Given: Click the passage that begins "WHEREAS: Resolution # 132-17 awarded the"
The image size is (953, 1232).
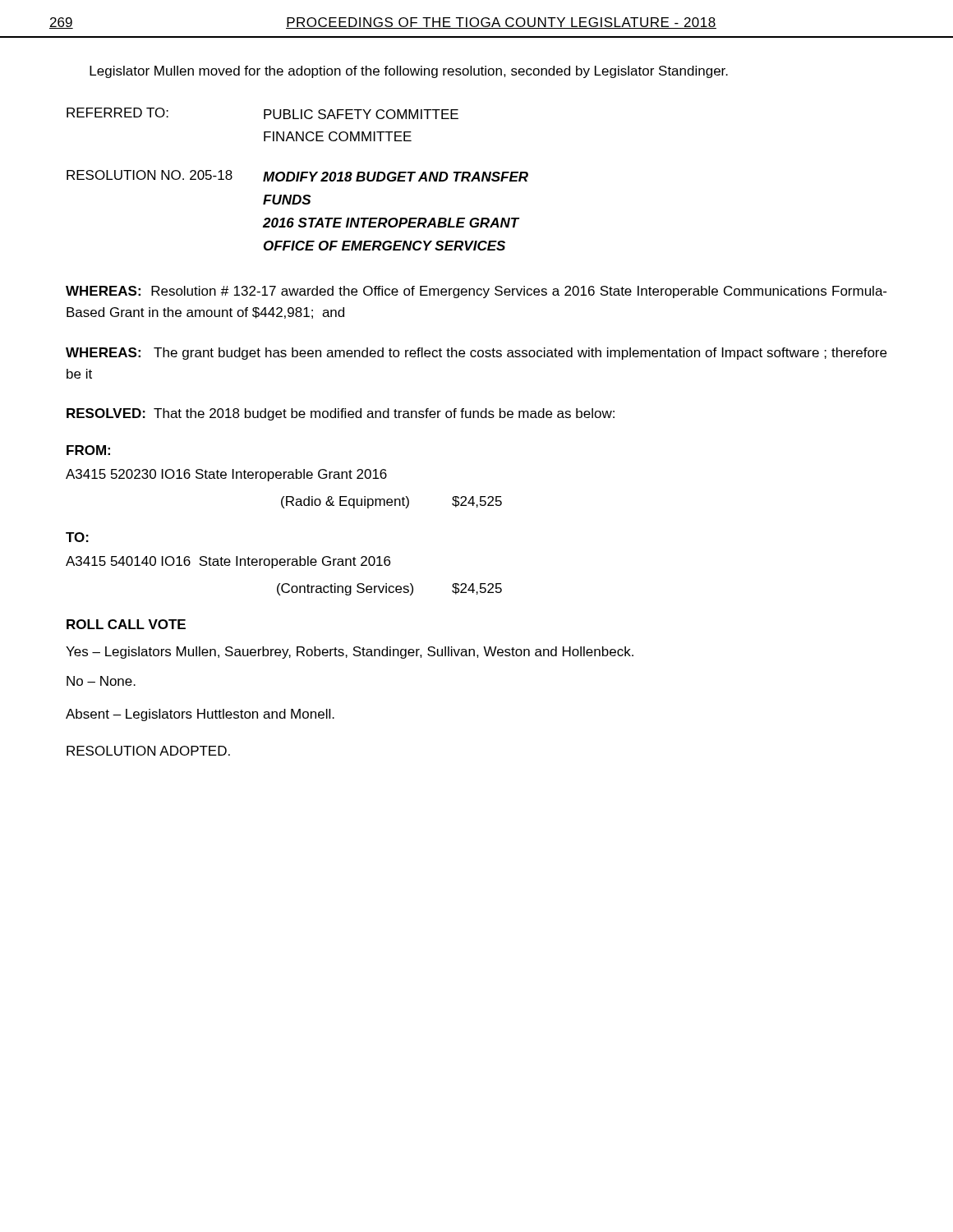Looking at the screenshot, I should (476, 302).
